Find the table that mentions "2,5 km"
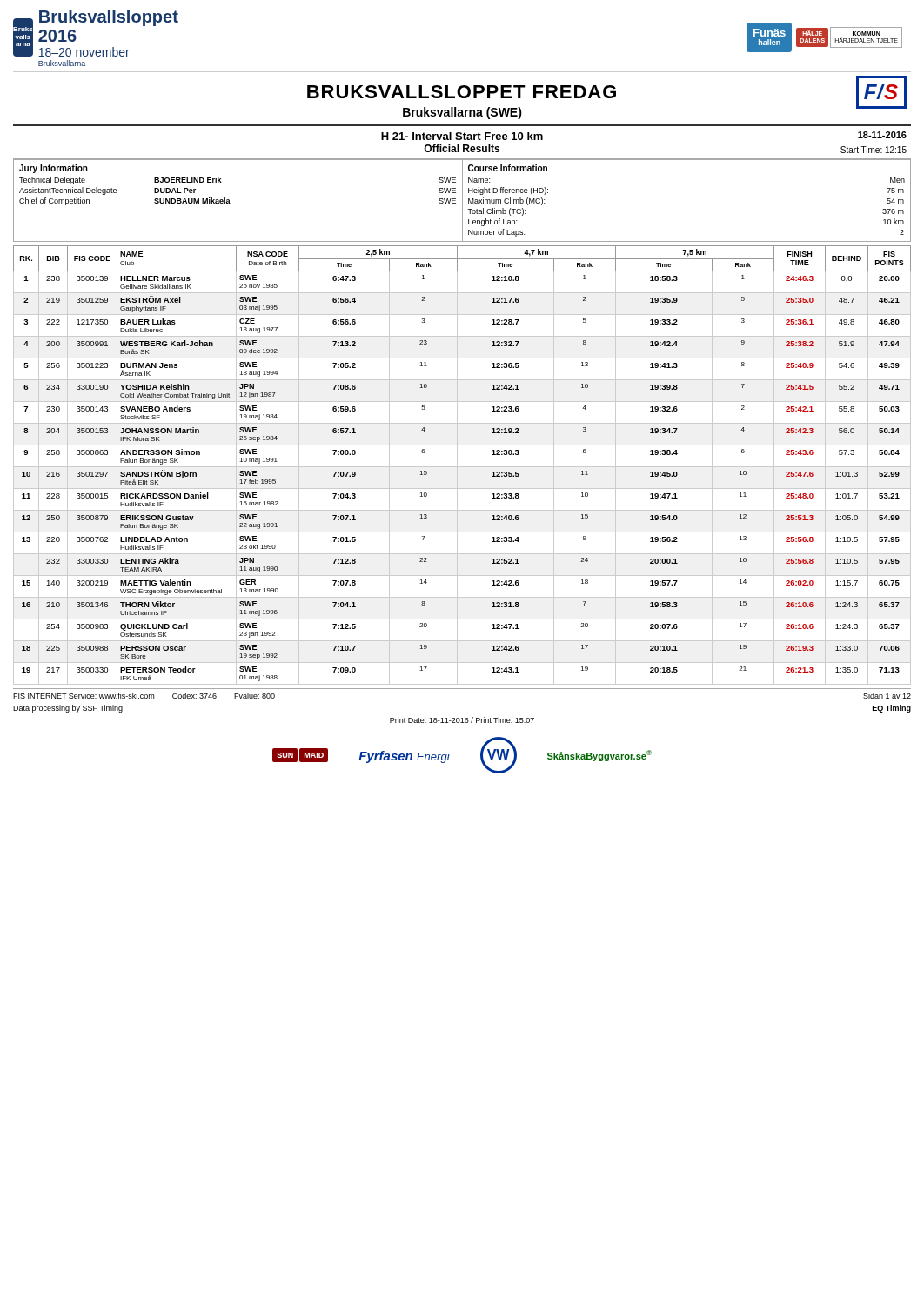 pyautogui.click(x=462, y=465)
